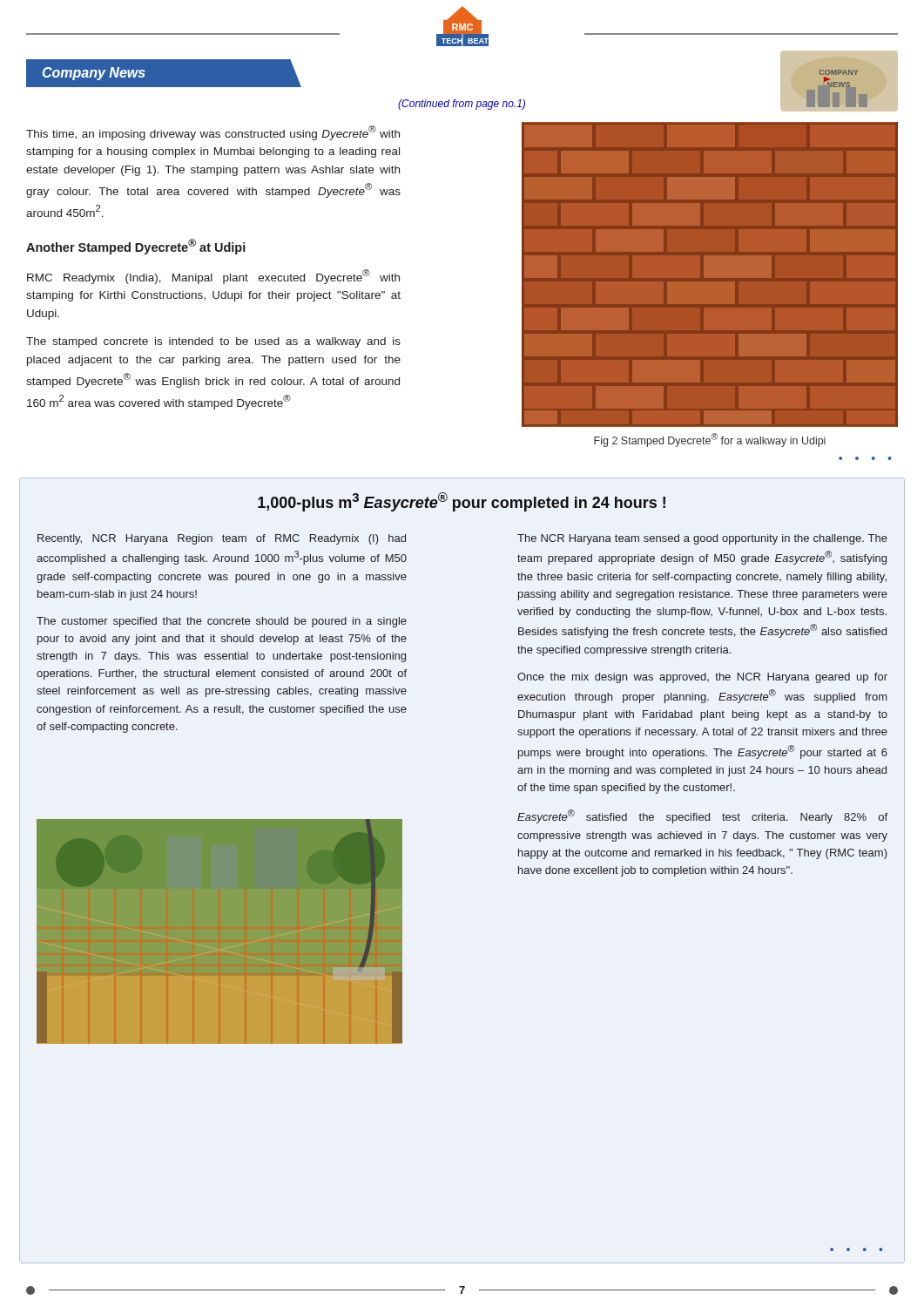This screenshot has height=1307, width=924.
Task: Click the caption that begins "Fig 2 Stamped Dyecrete® for"
Action: [710, 440]
